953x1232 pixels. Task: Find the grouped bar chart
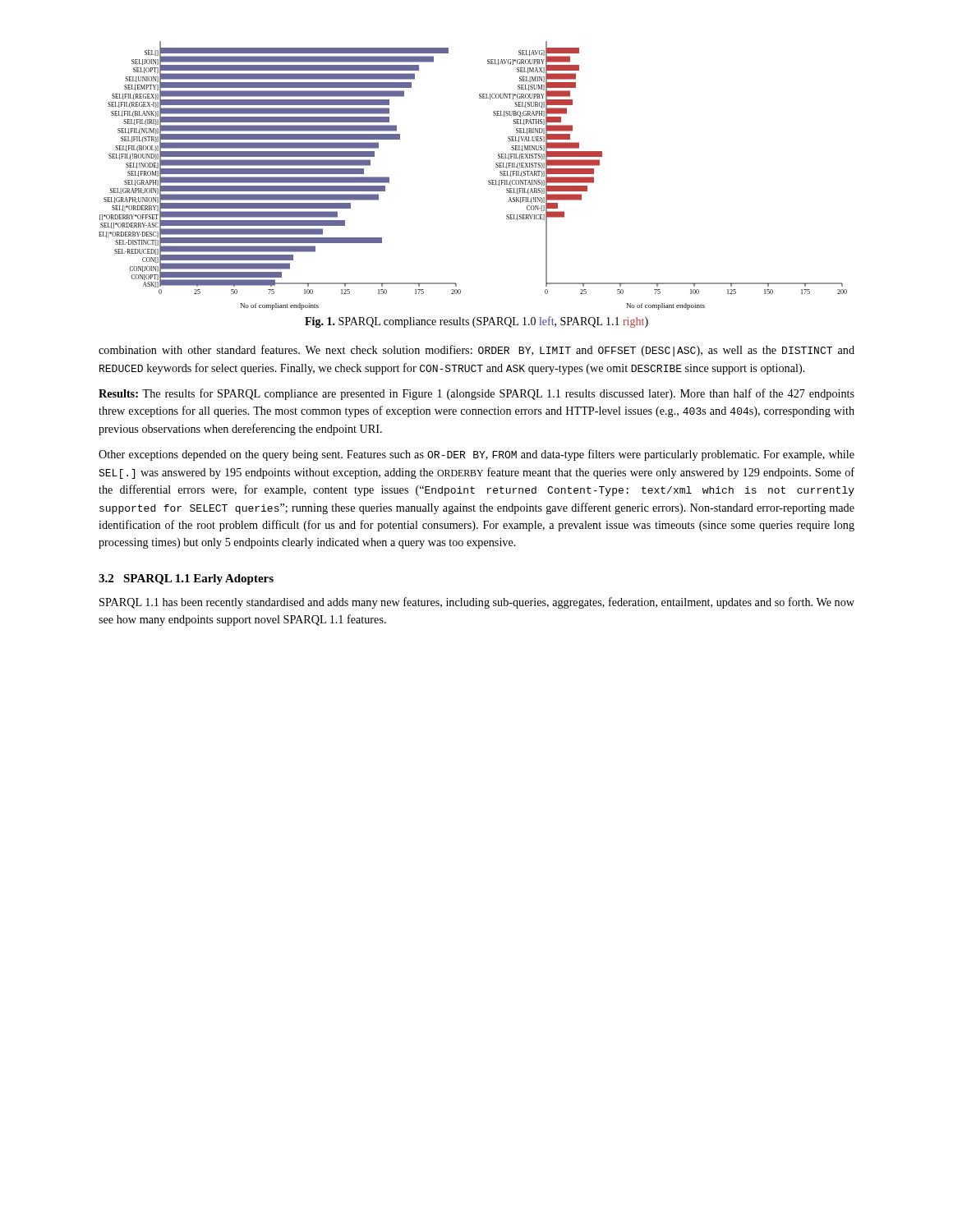[476, 172]
